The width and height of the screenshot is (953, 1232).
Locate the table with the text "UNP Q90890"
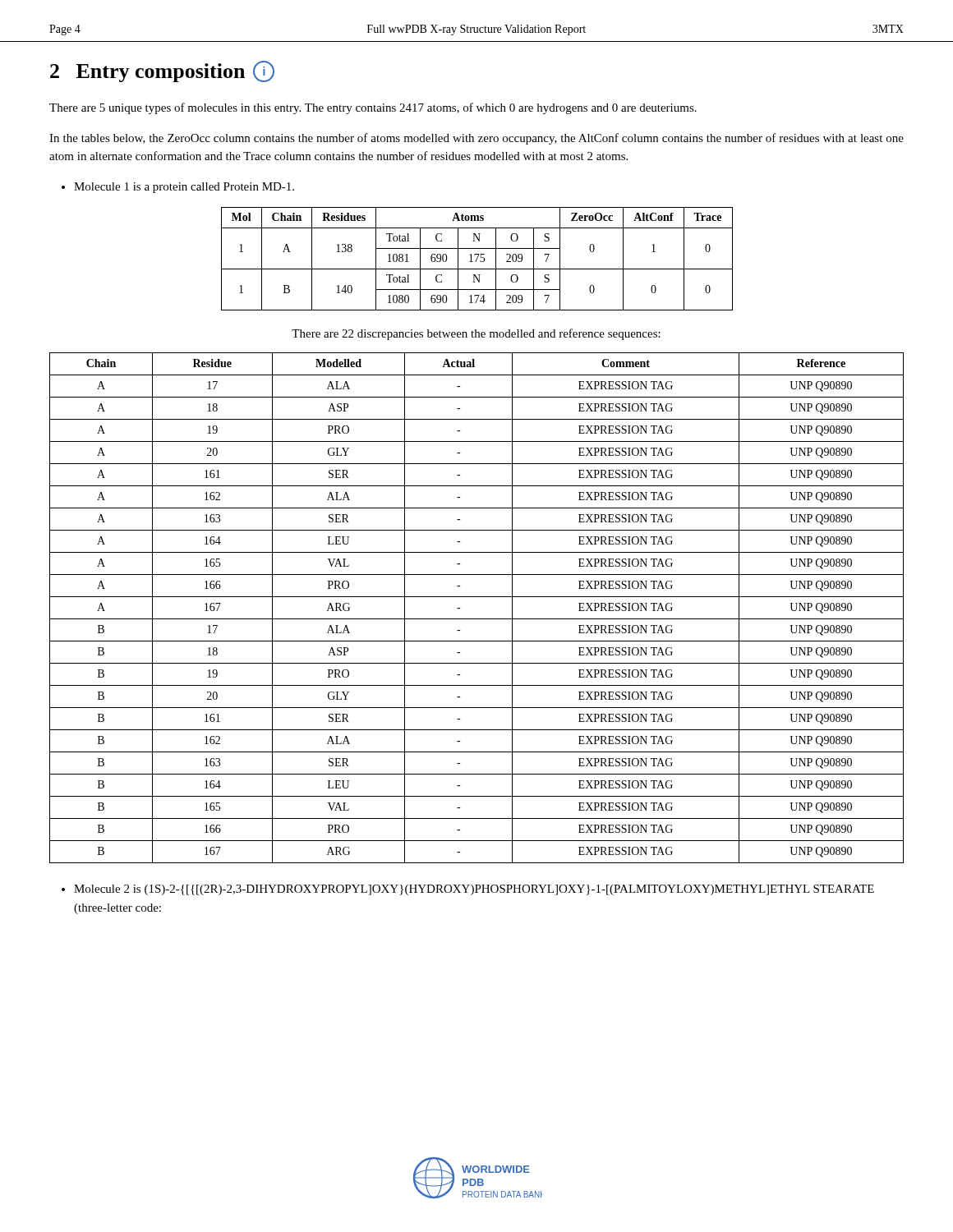[476, 608]
